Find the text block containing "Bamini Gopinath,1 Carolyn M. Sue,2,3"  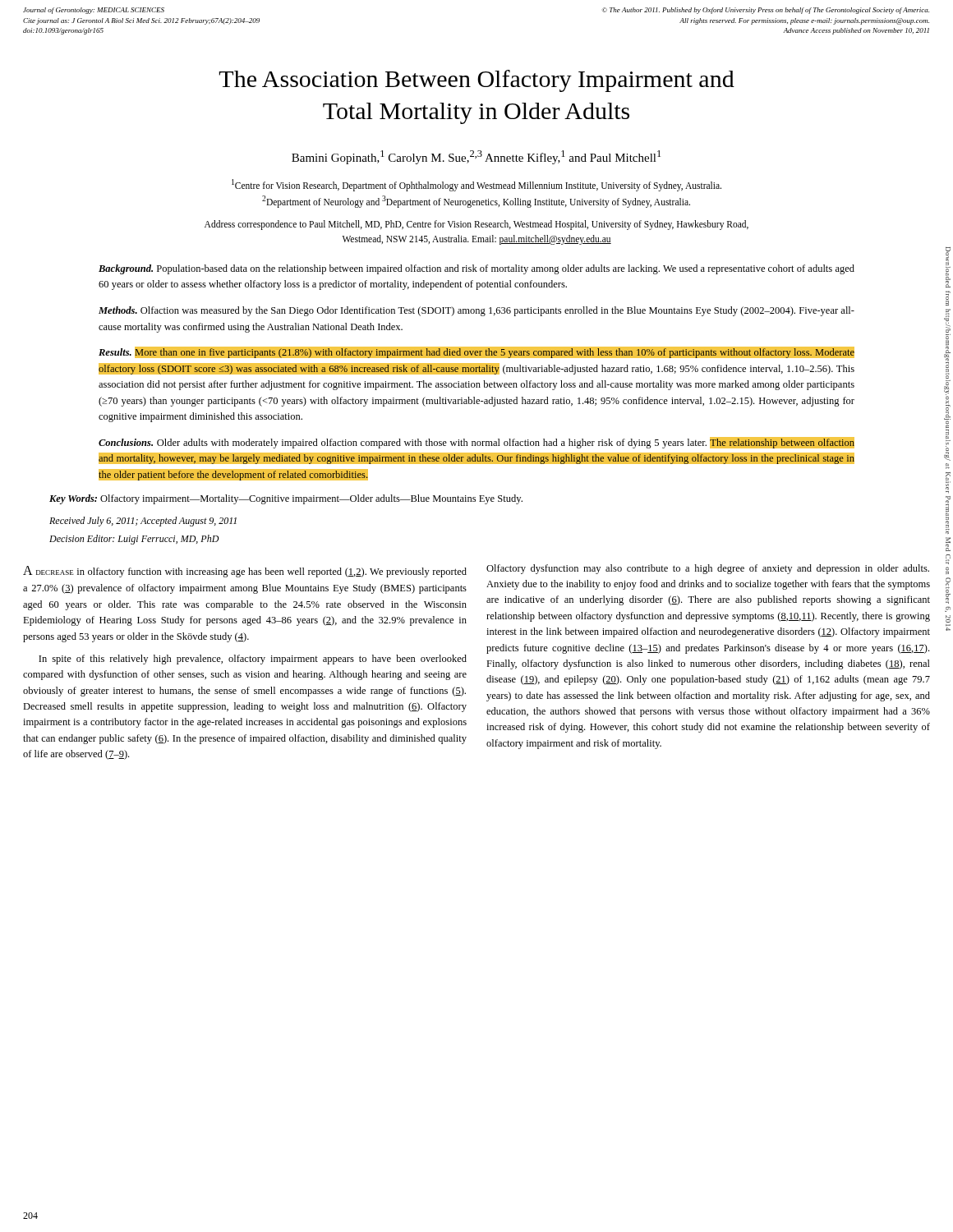pos(476,156)
